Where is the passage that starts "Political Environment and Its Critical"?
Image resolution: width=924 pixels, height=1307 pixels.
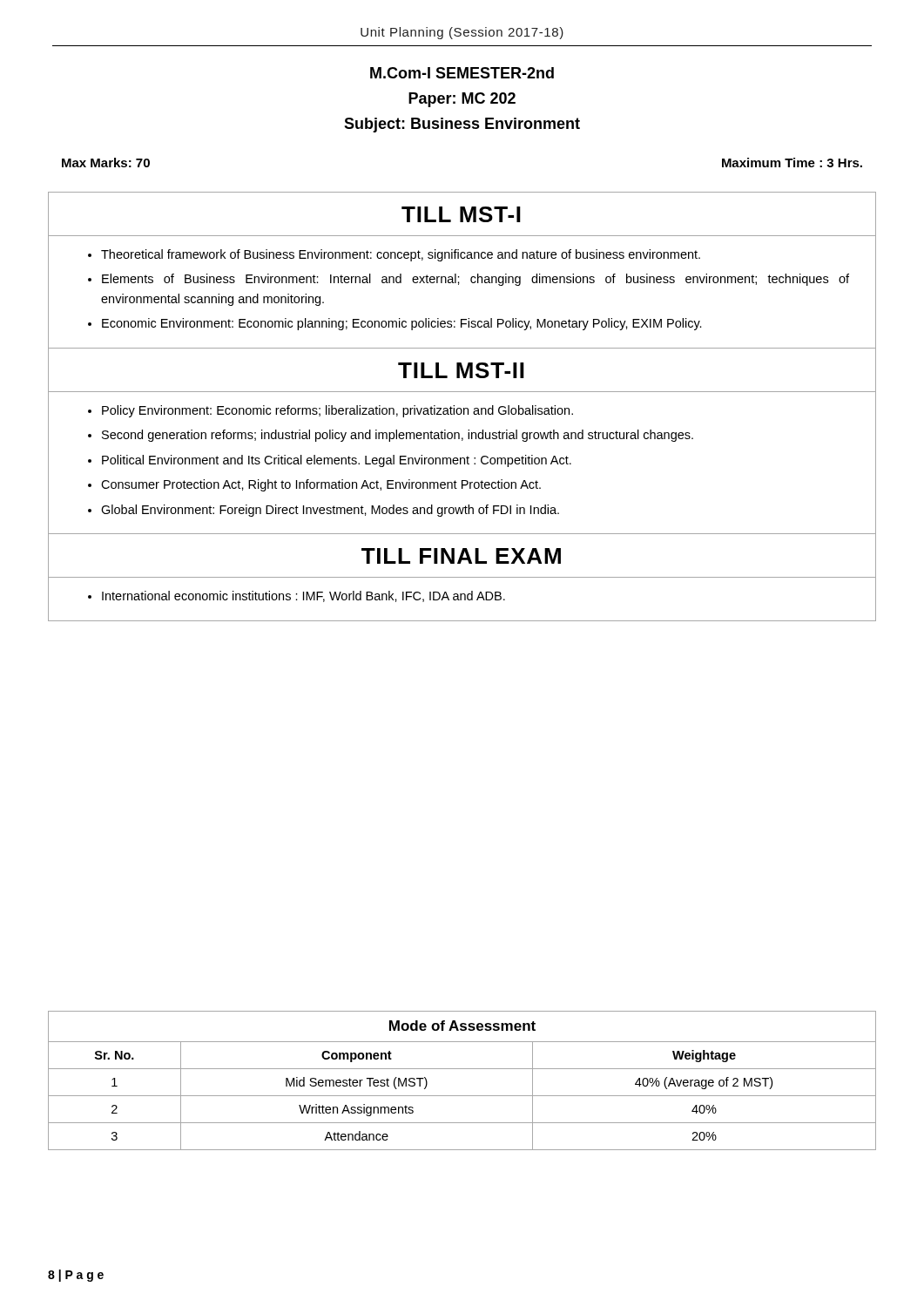pos(336,460)
